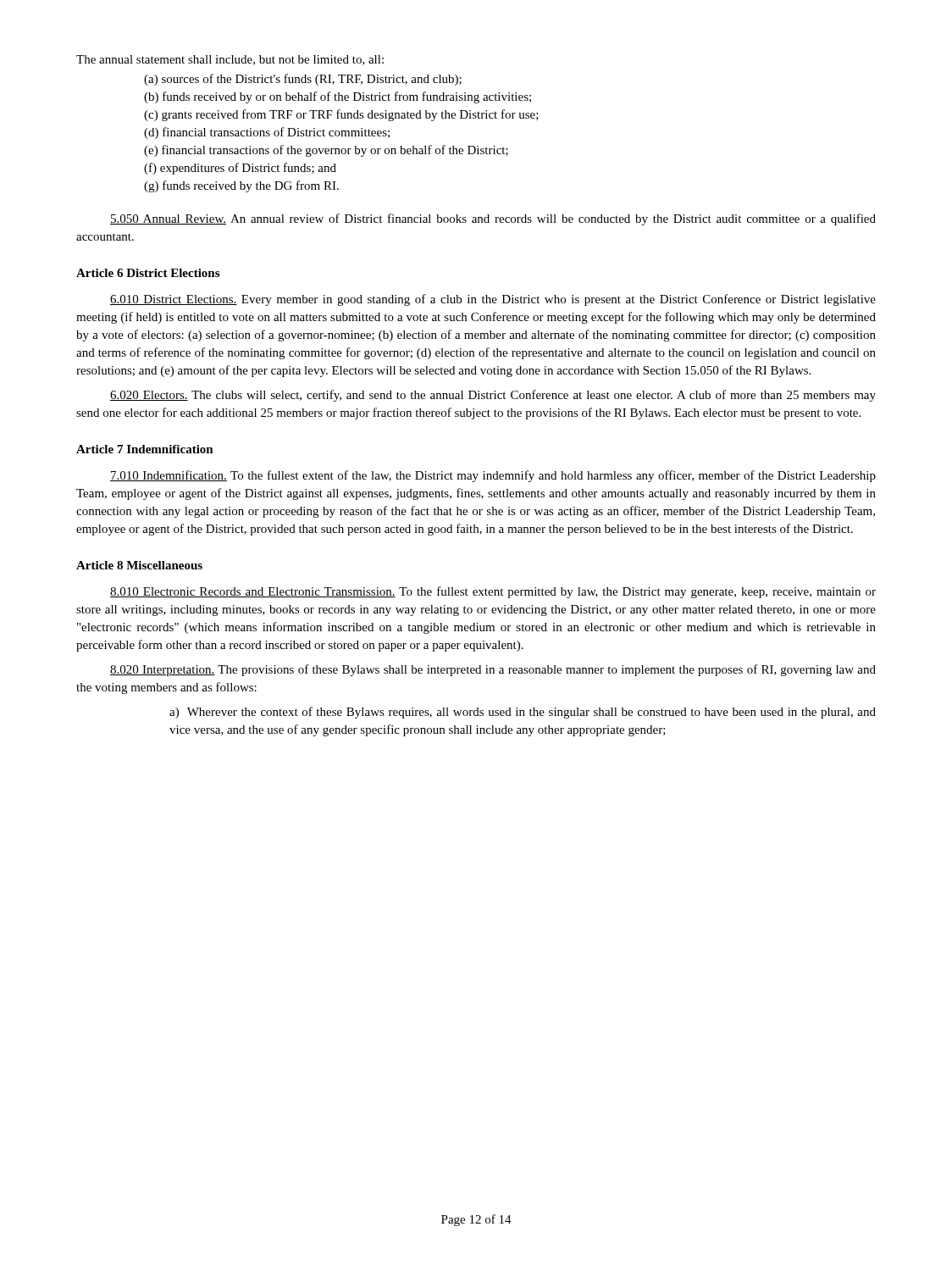Where is the passage that starts "010 Electronic Records"?
The height and width of the screenshot is (1271, 952).
click(x=476, y=619)
